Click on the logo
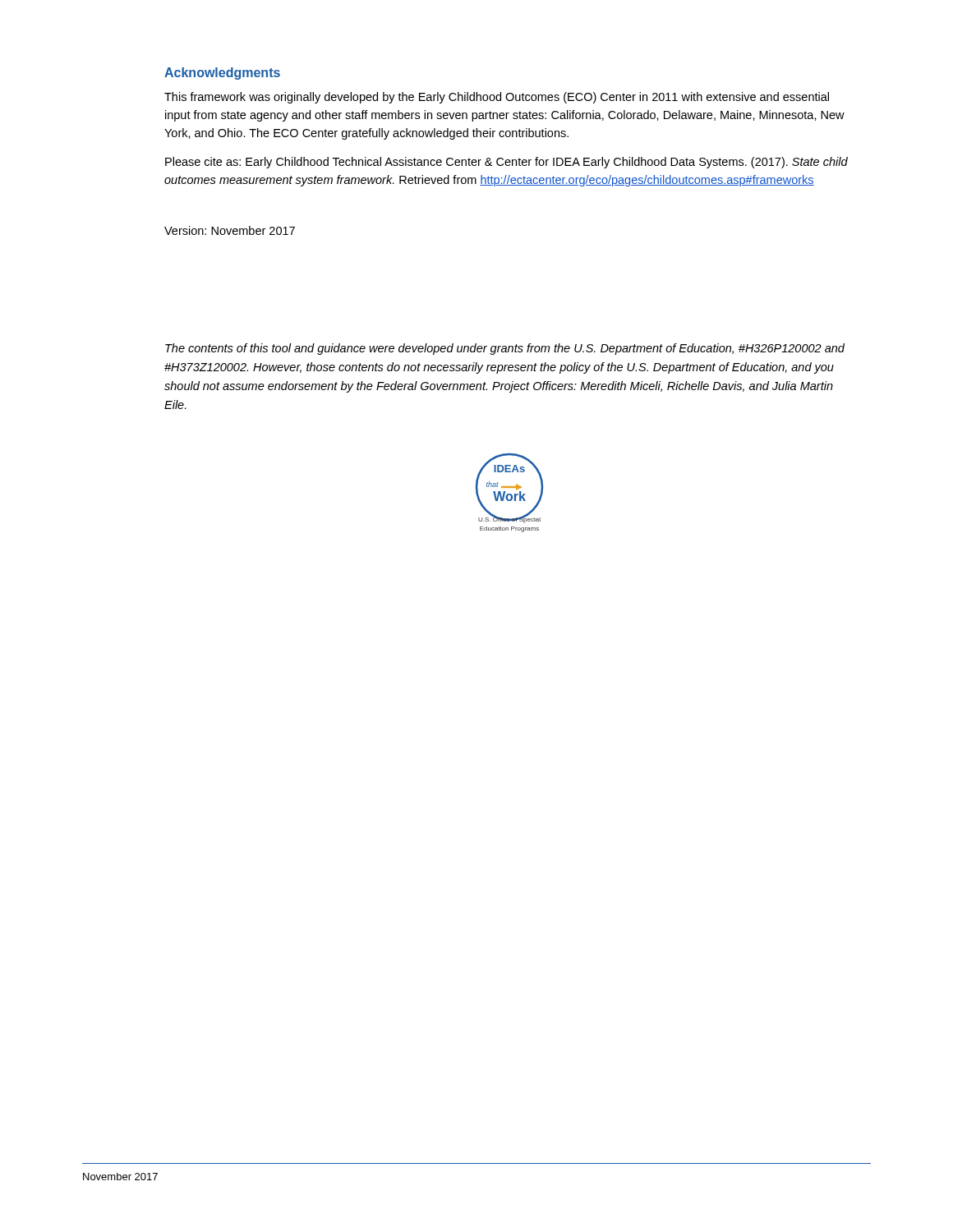This screenshot has width=953, height=1232. 509,494
